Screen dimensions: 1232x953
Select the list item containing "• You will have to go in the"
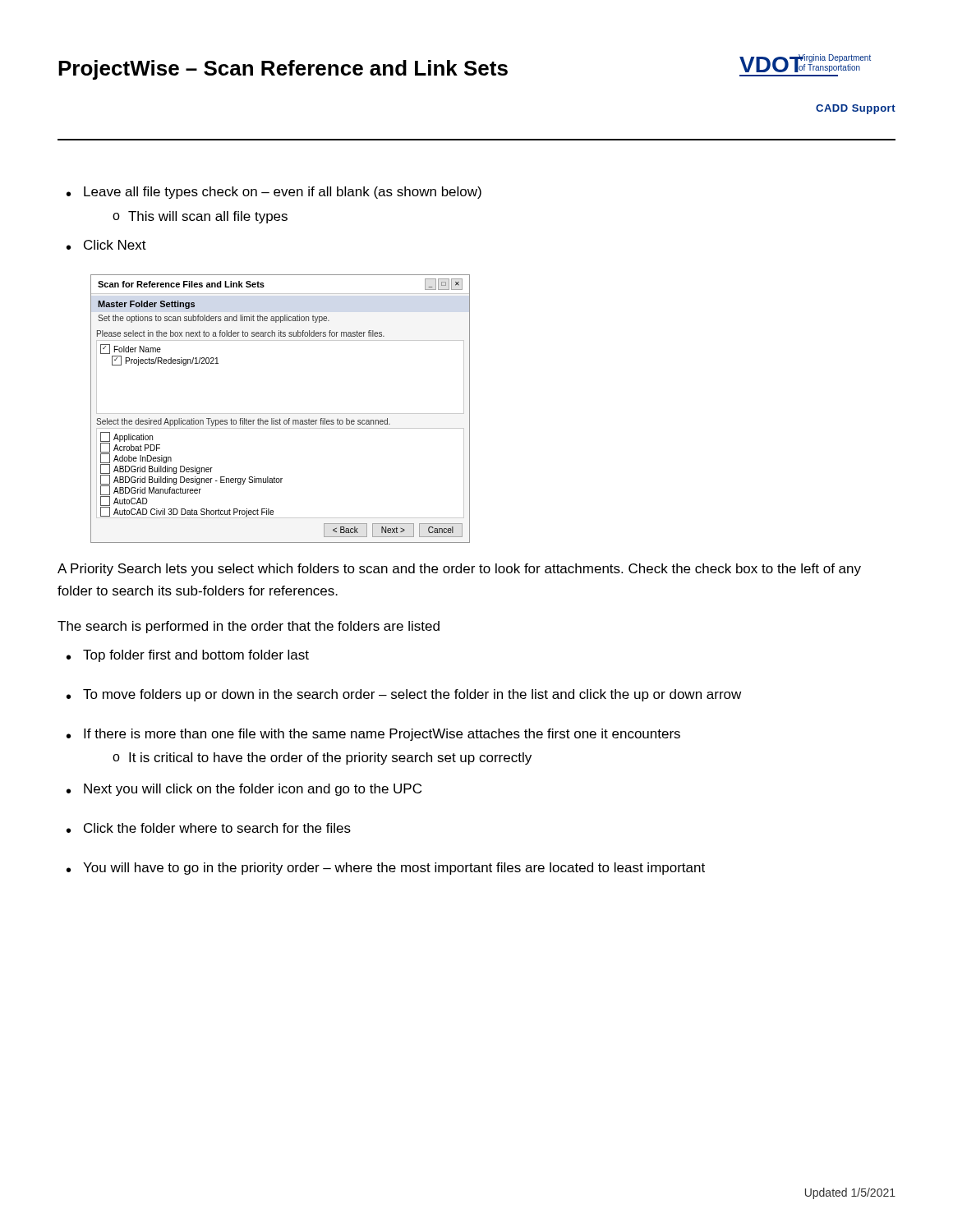click(385, 869)
